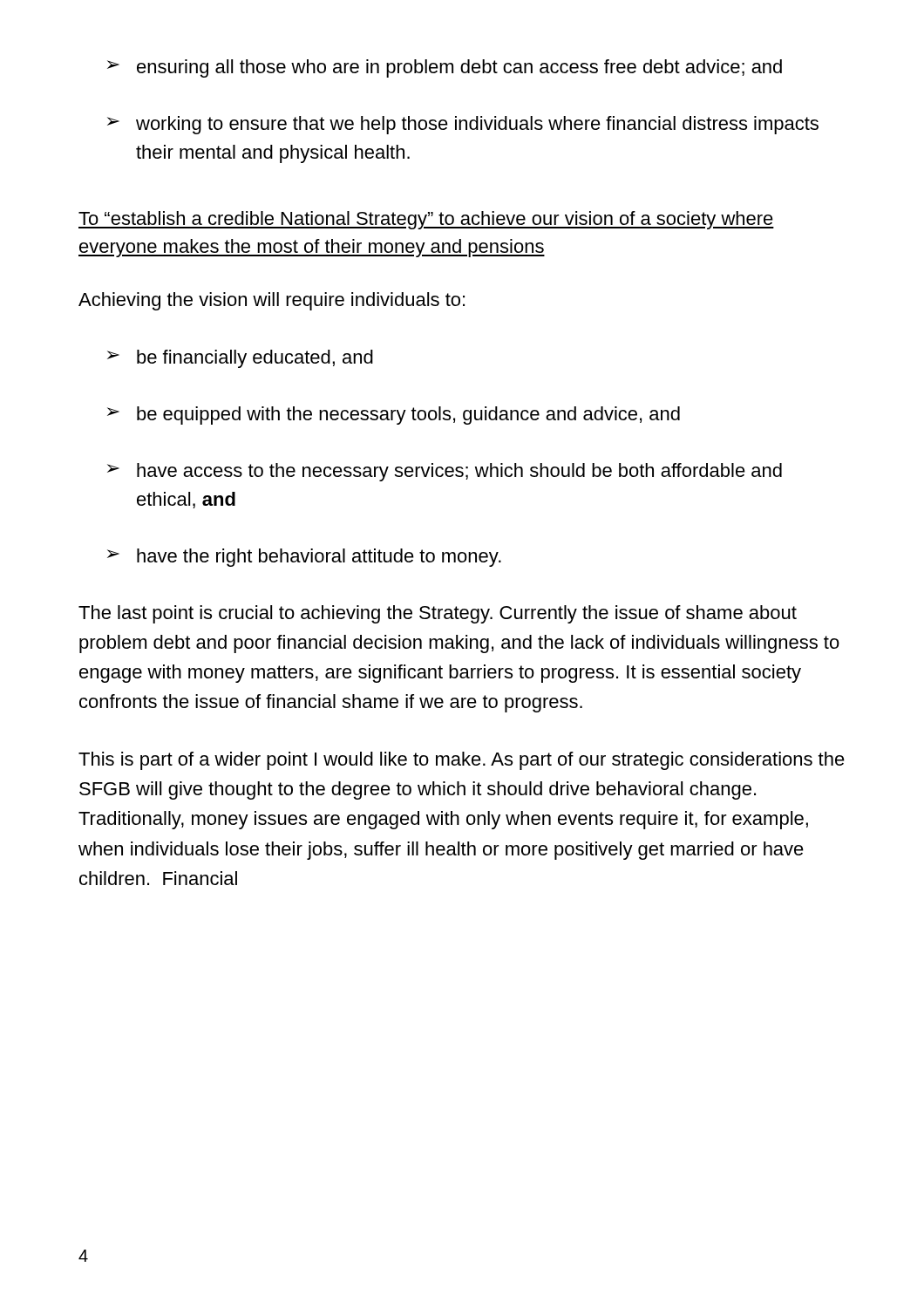Find the text block that reads "Achieving the vision will require"
The height and width of the screenshot is (1308, 924).
pyautogui.click(x=272, y=299)
